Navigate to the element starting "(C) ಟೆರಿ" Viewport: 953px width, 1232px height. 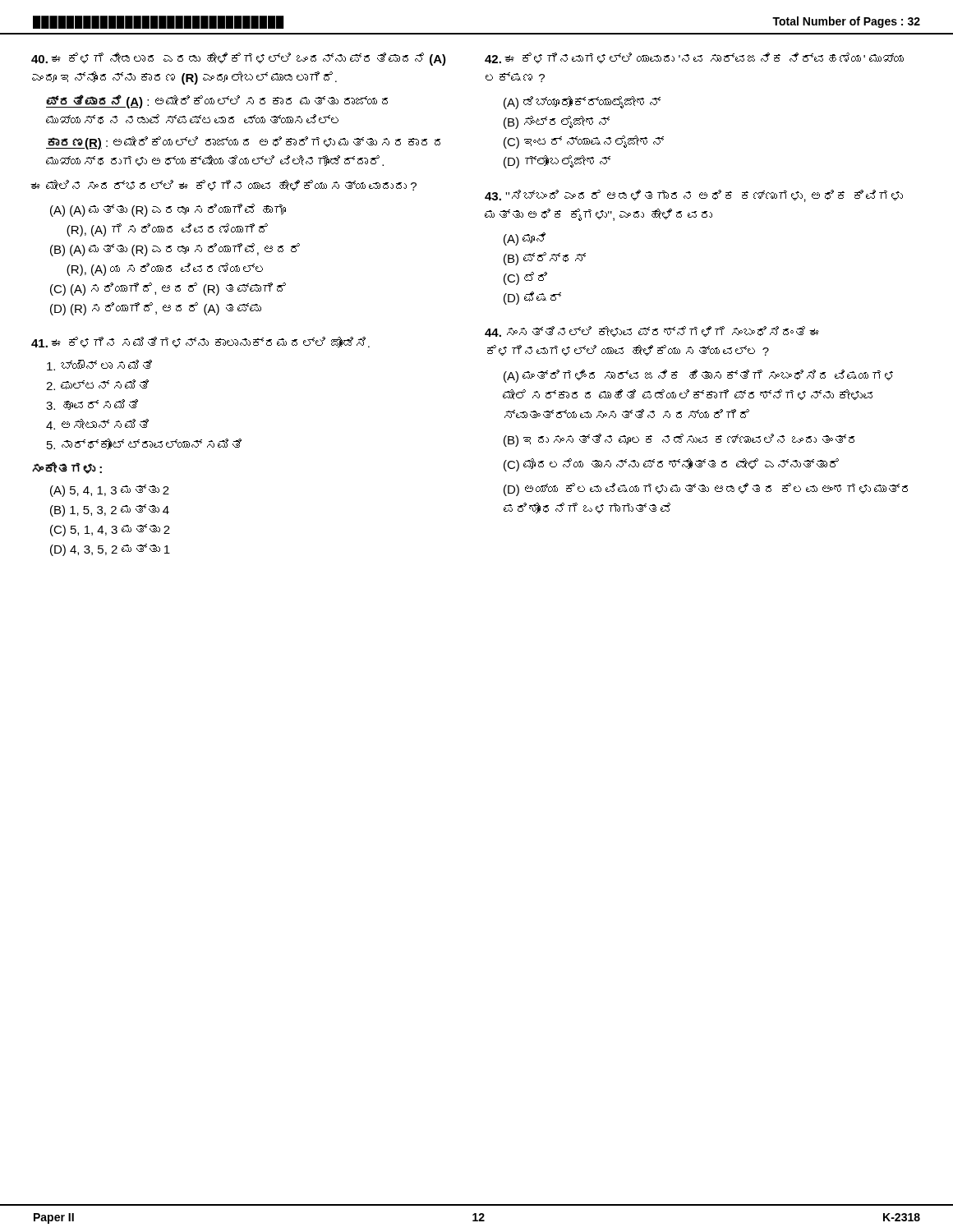click(526, 278)
